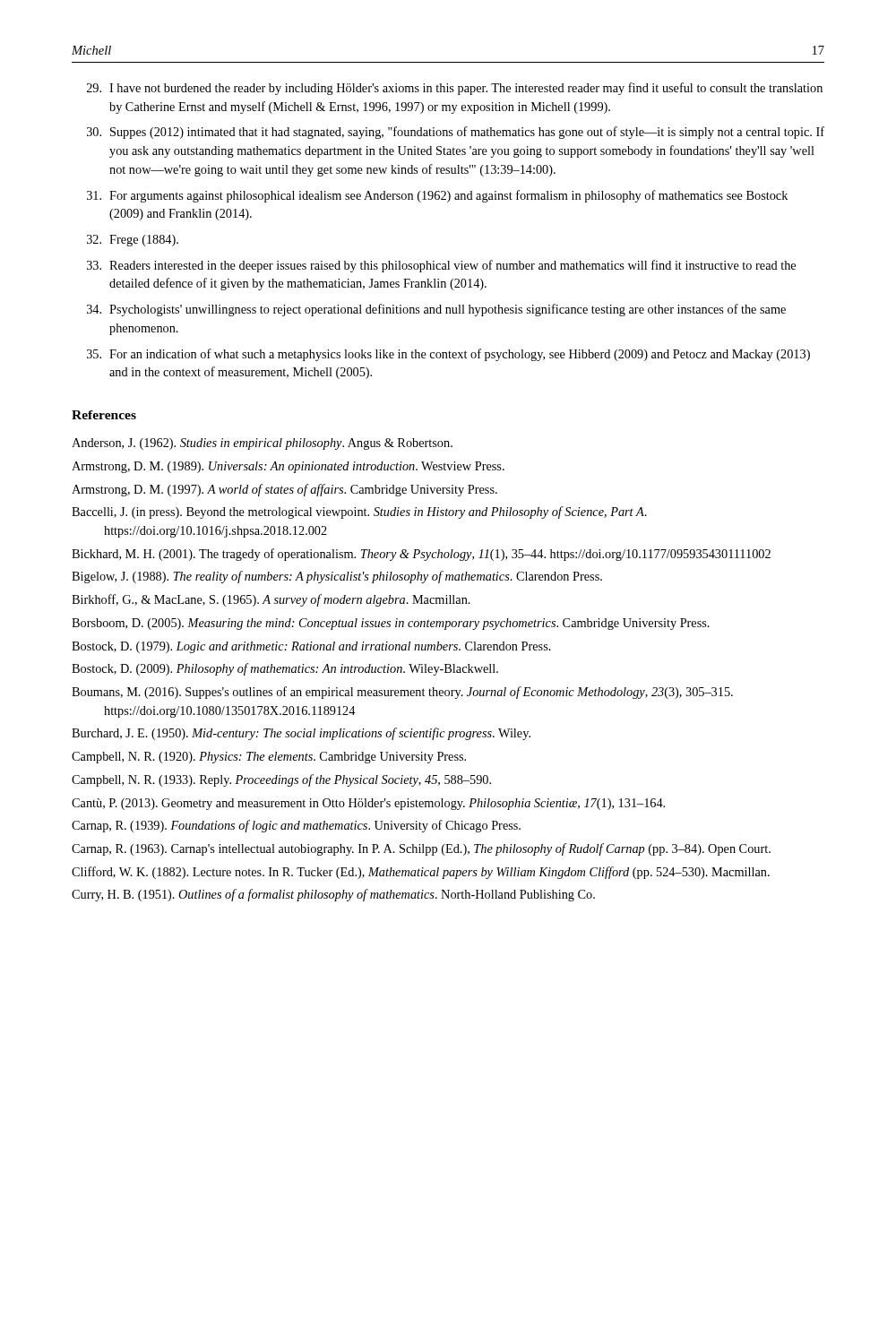Navigate to the passage starting "Bigelow, J. (1988). The reality of numbers:"
The image size is (896, 1344).
[337, 576]
